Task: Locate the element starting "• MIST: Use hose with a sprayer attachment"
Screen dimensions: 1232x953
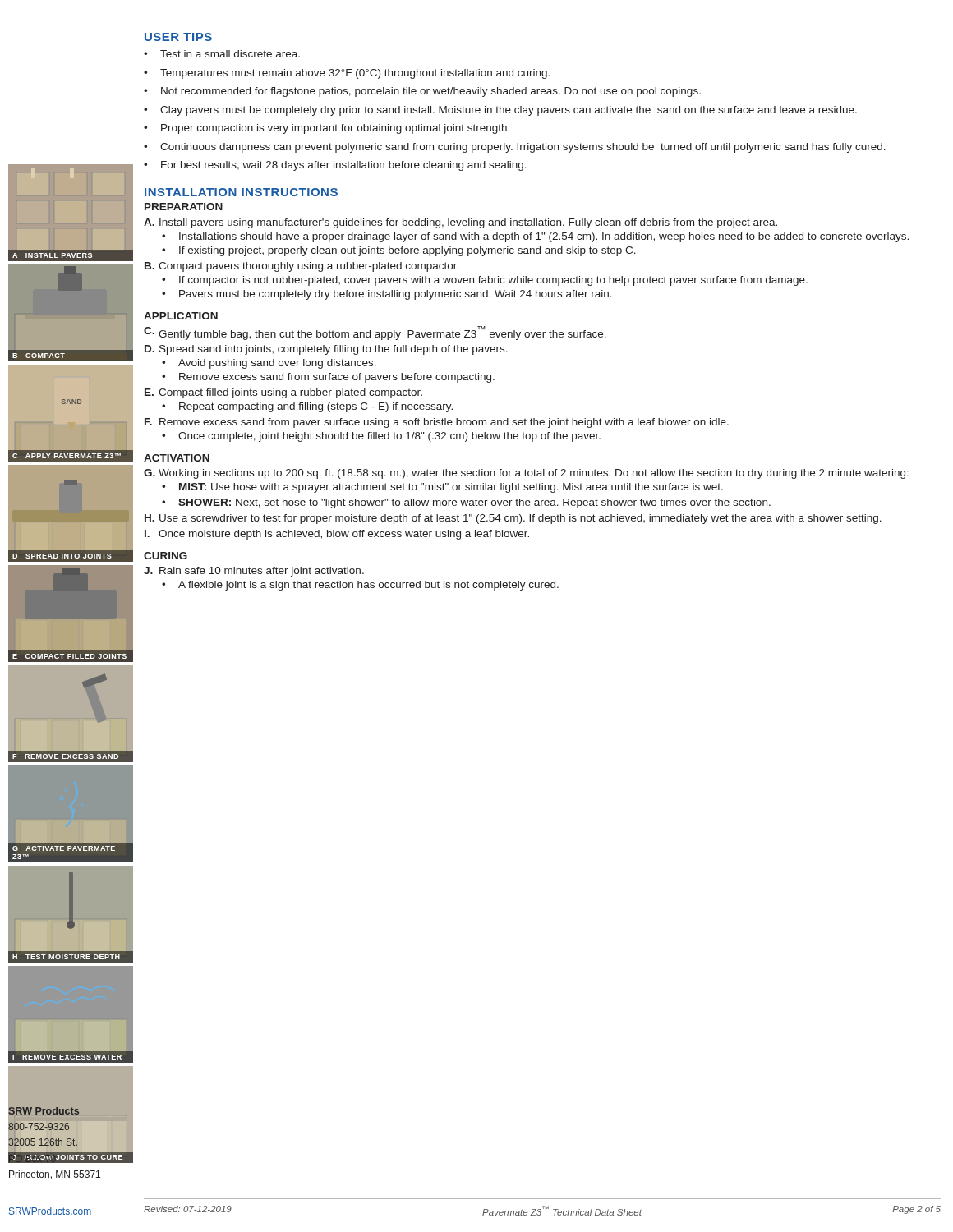Action: pyautogui.click(x=443, y=487)
